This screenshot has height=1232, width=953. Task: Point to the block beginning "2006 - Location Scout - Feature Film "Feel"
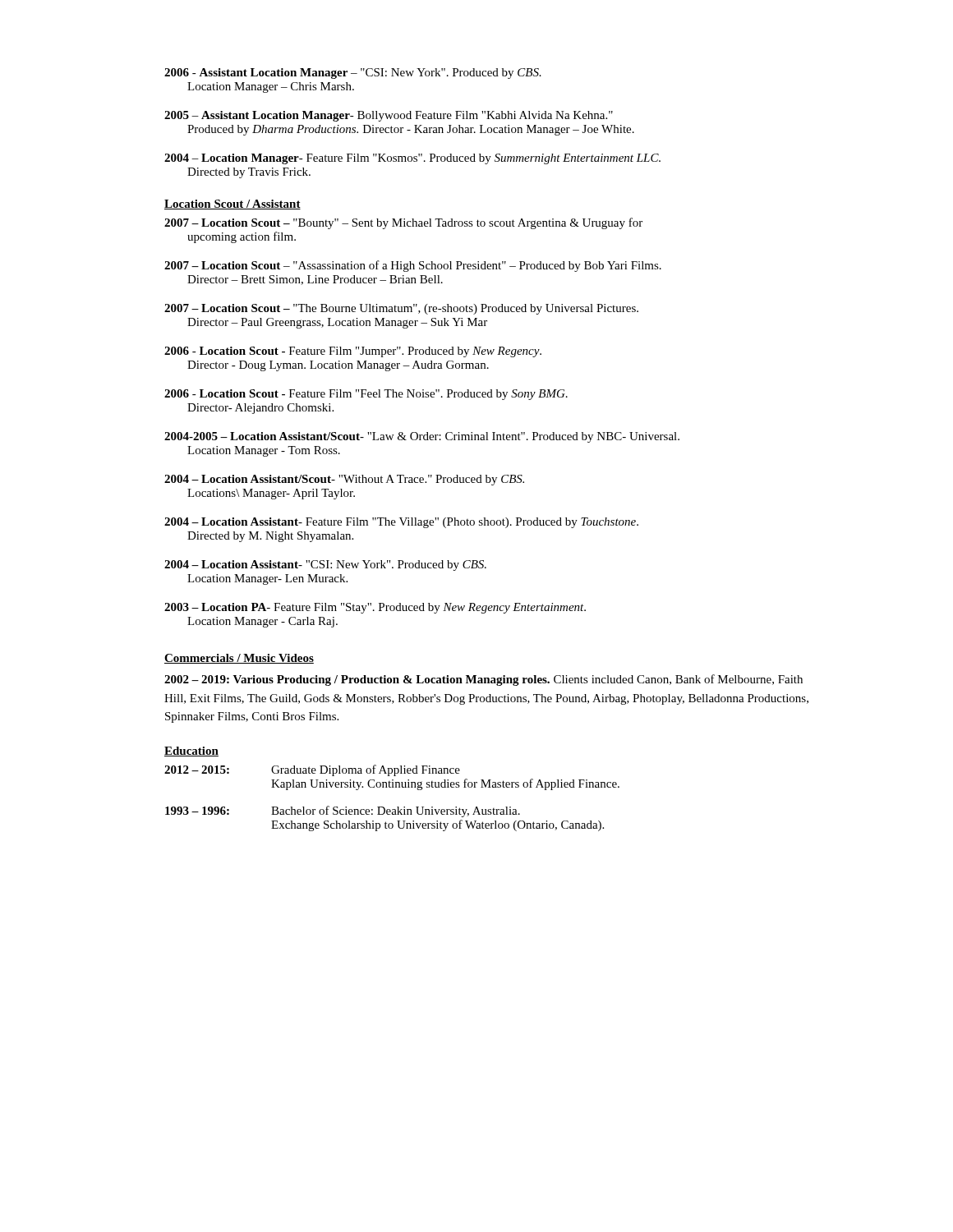click(x=366, y=400)
